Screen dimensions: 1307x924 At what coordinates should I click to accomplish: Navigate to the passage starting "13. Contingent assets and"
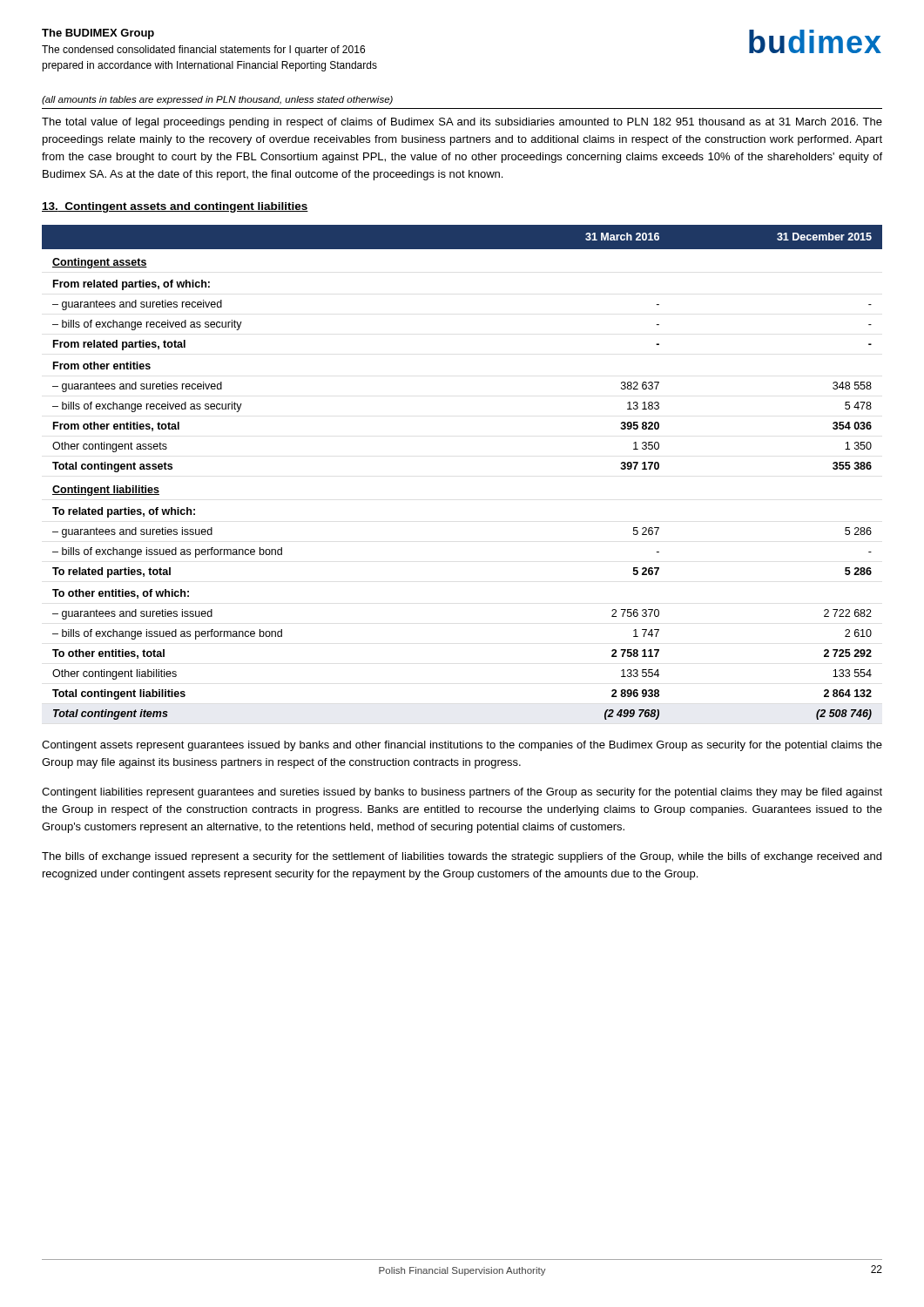pos(175,206)
